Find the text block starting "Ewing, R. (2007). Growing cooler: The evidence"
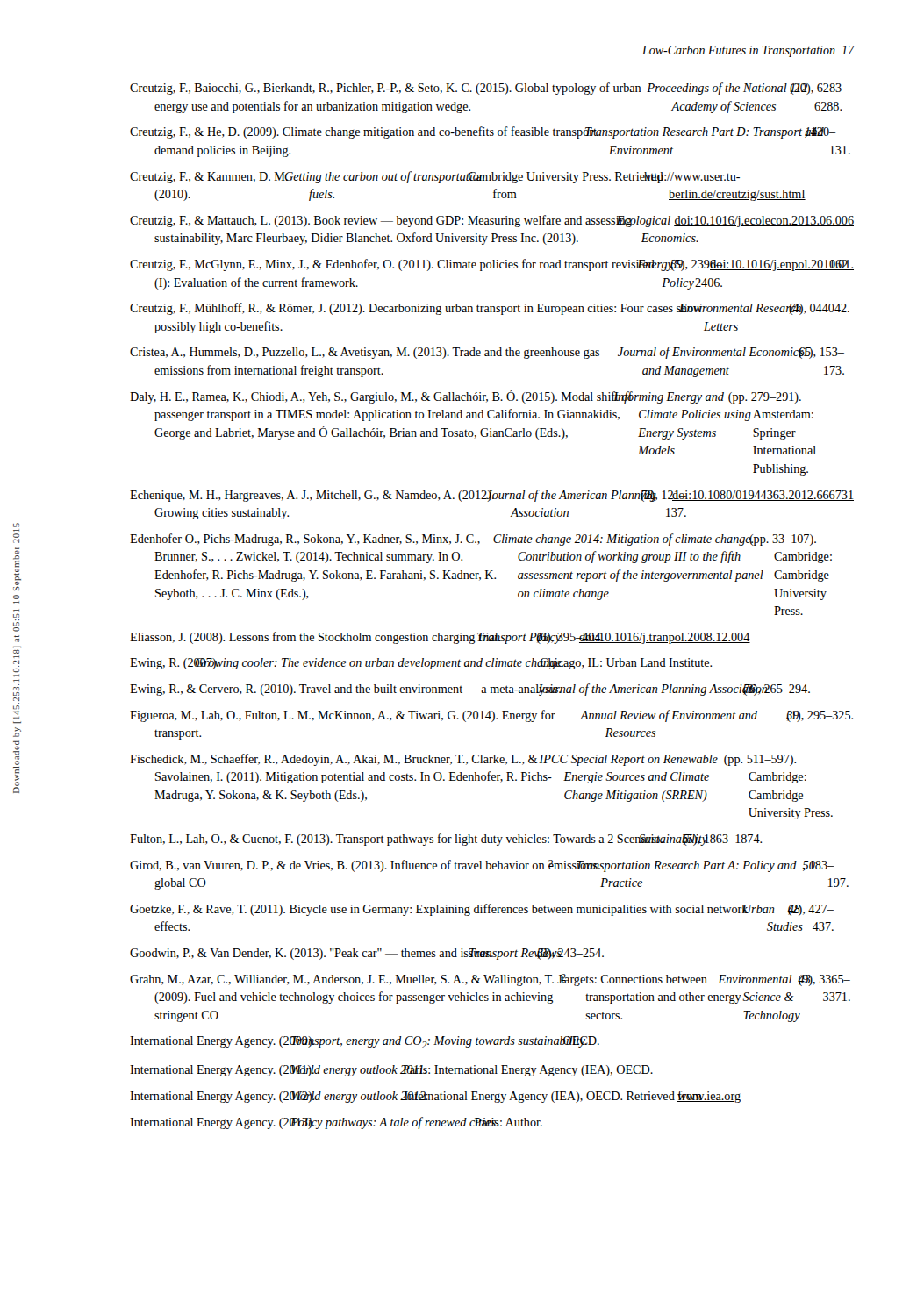 pos(421,663)
